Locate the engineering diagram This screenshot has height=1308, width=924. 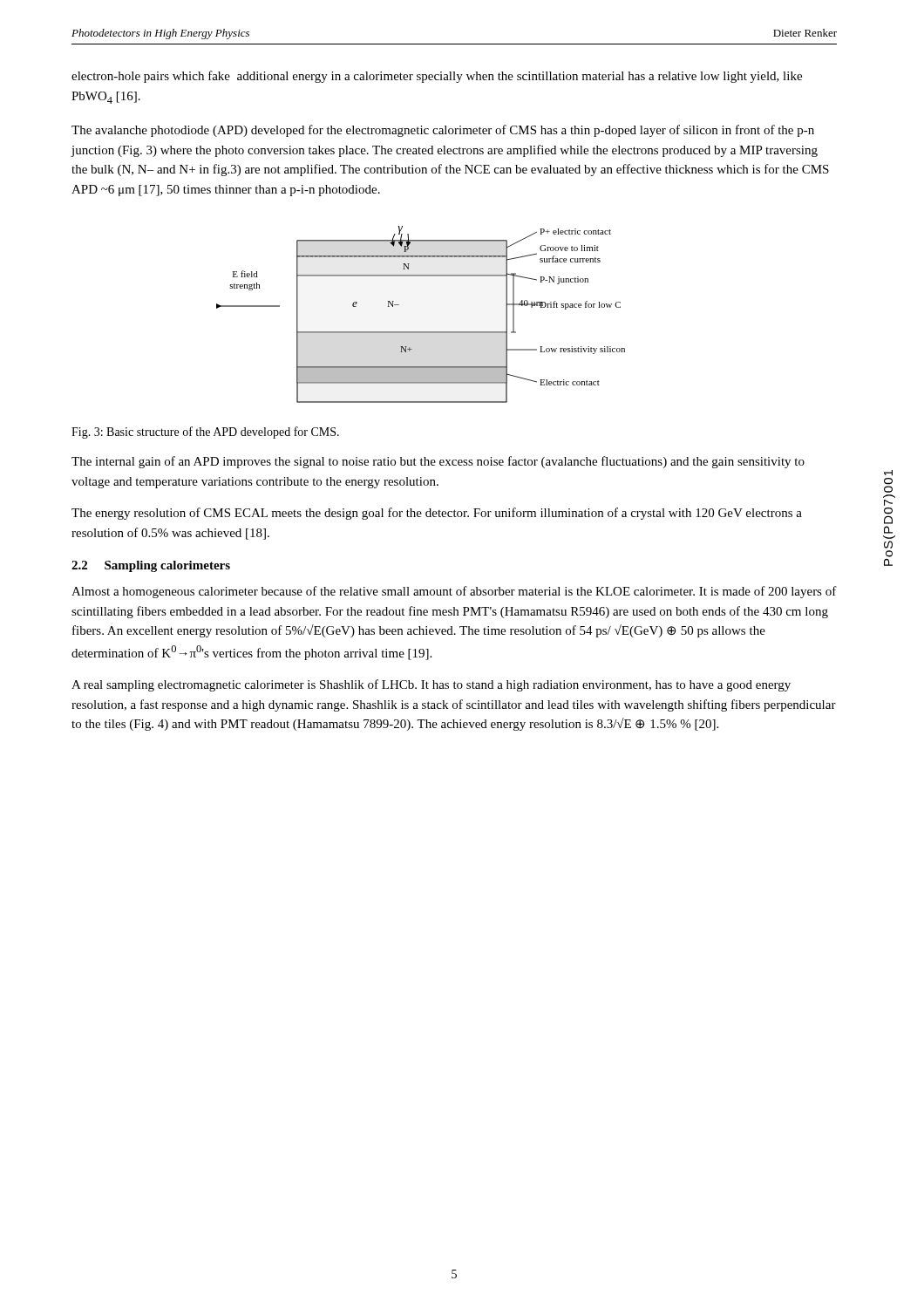[454, 317]
